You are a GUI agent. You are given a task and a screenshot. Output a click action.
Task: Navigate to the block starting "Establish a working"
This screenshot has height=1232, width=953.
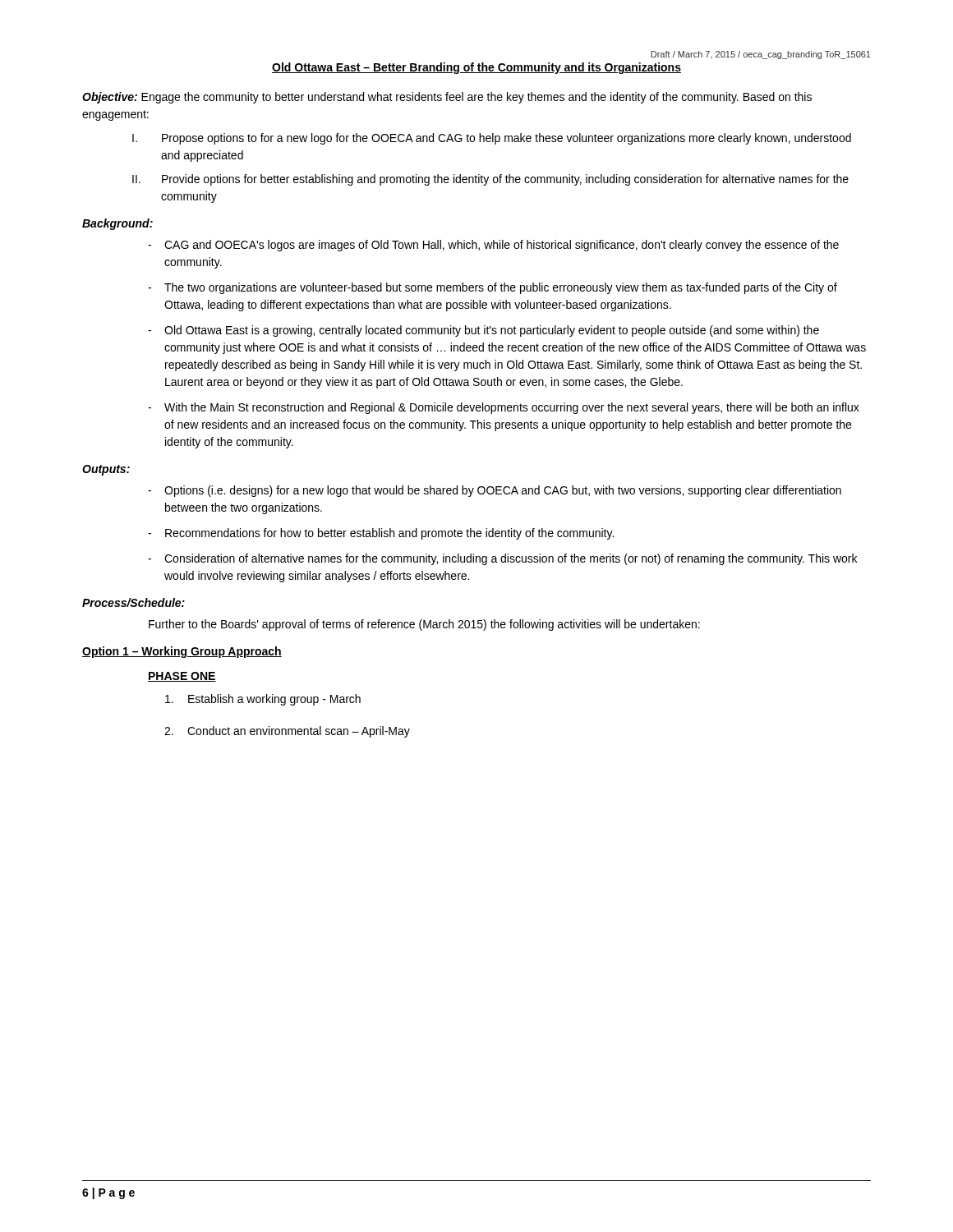coord(263,699)
